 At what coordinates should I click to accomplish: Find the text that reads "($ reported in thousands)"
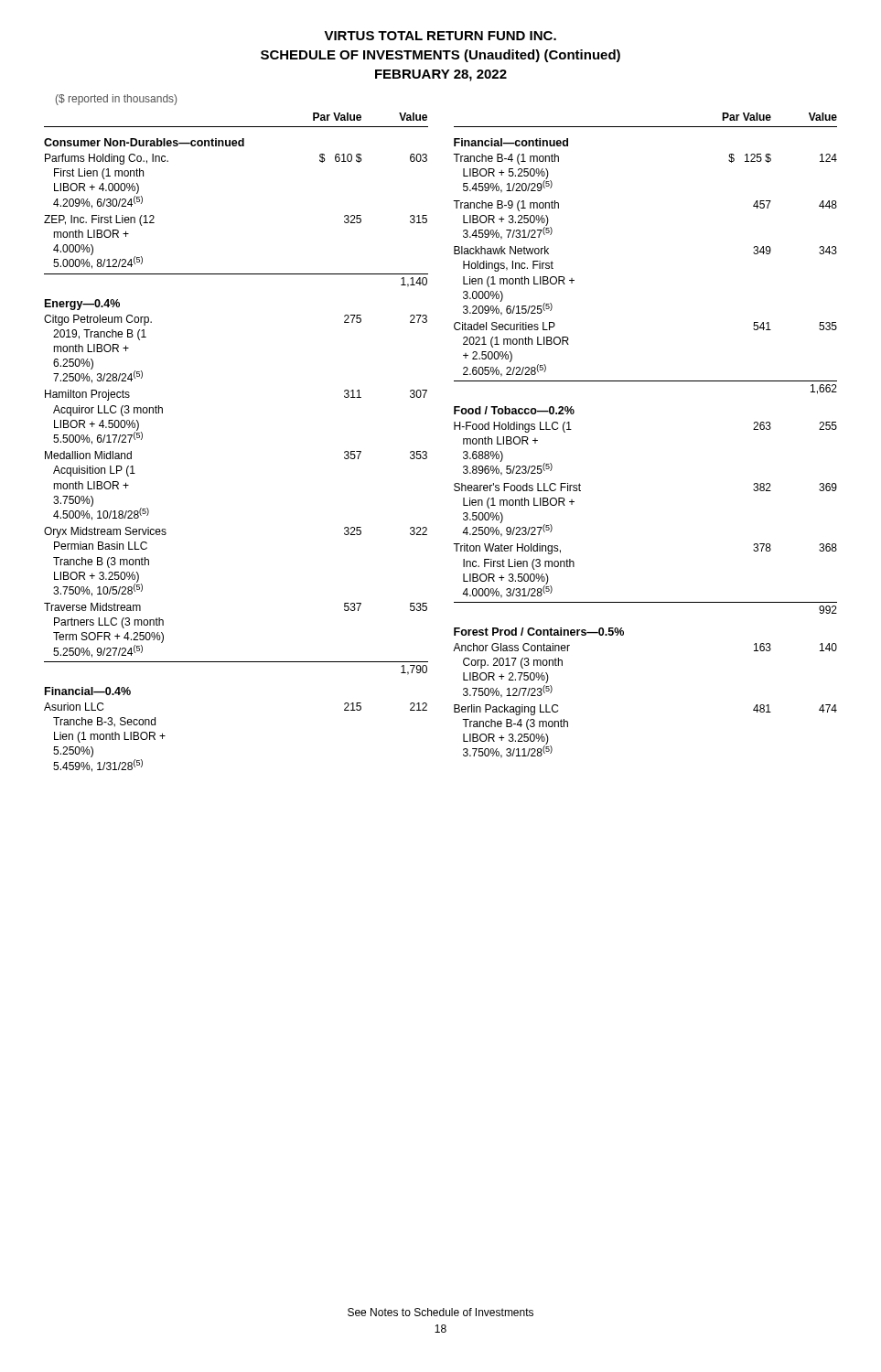[x=116, y=99]
